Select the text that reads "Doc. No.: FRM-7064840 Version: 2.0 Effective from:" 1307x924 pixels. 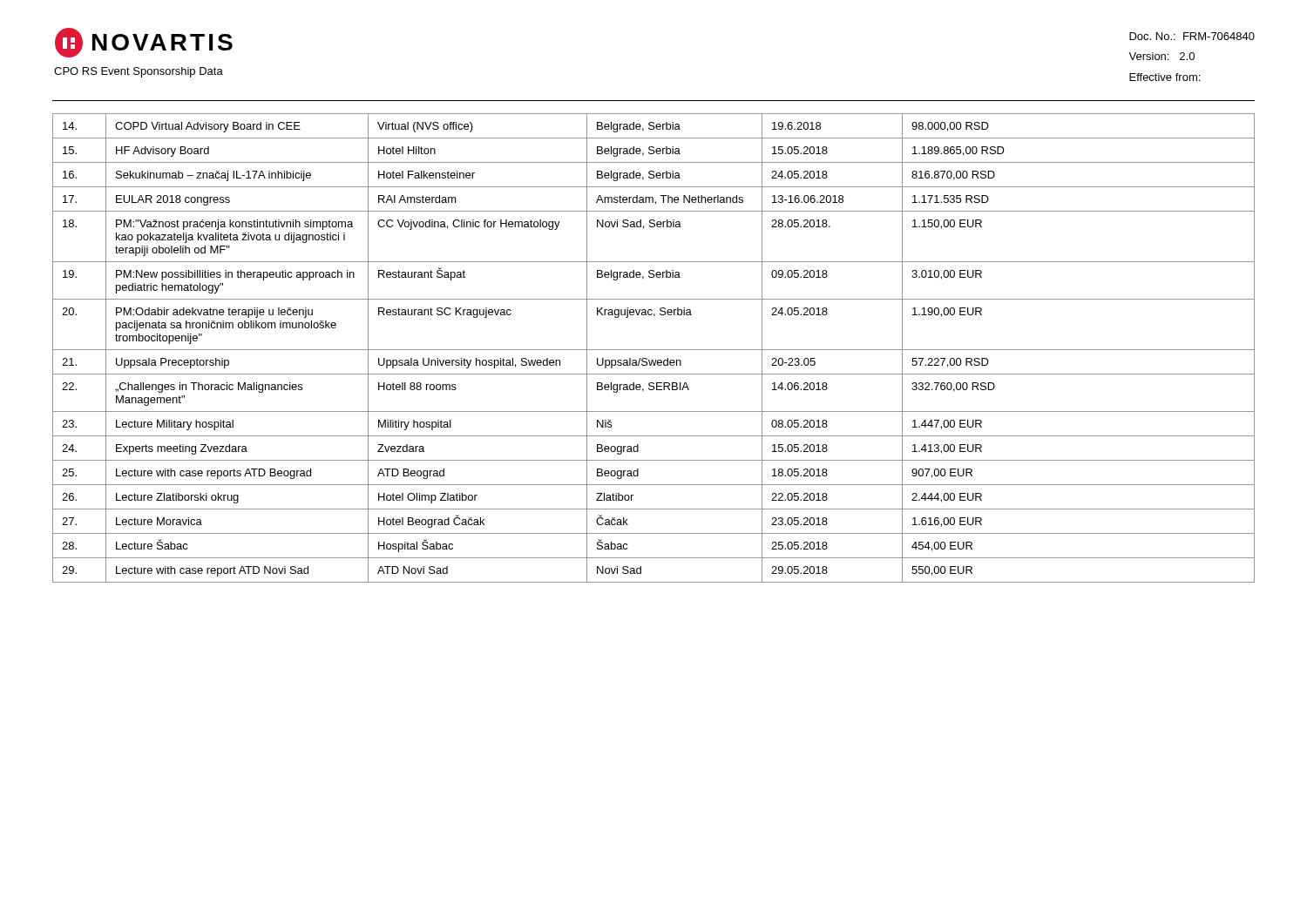pos(1192,57)
